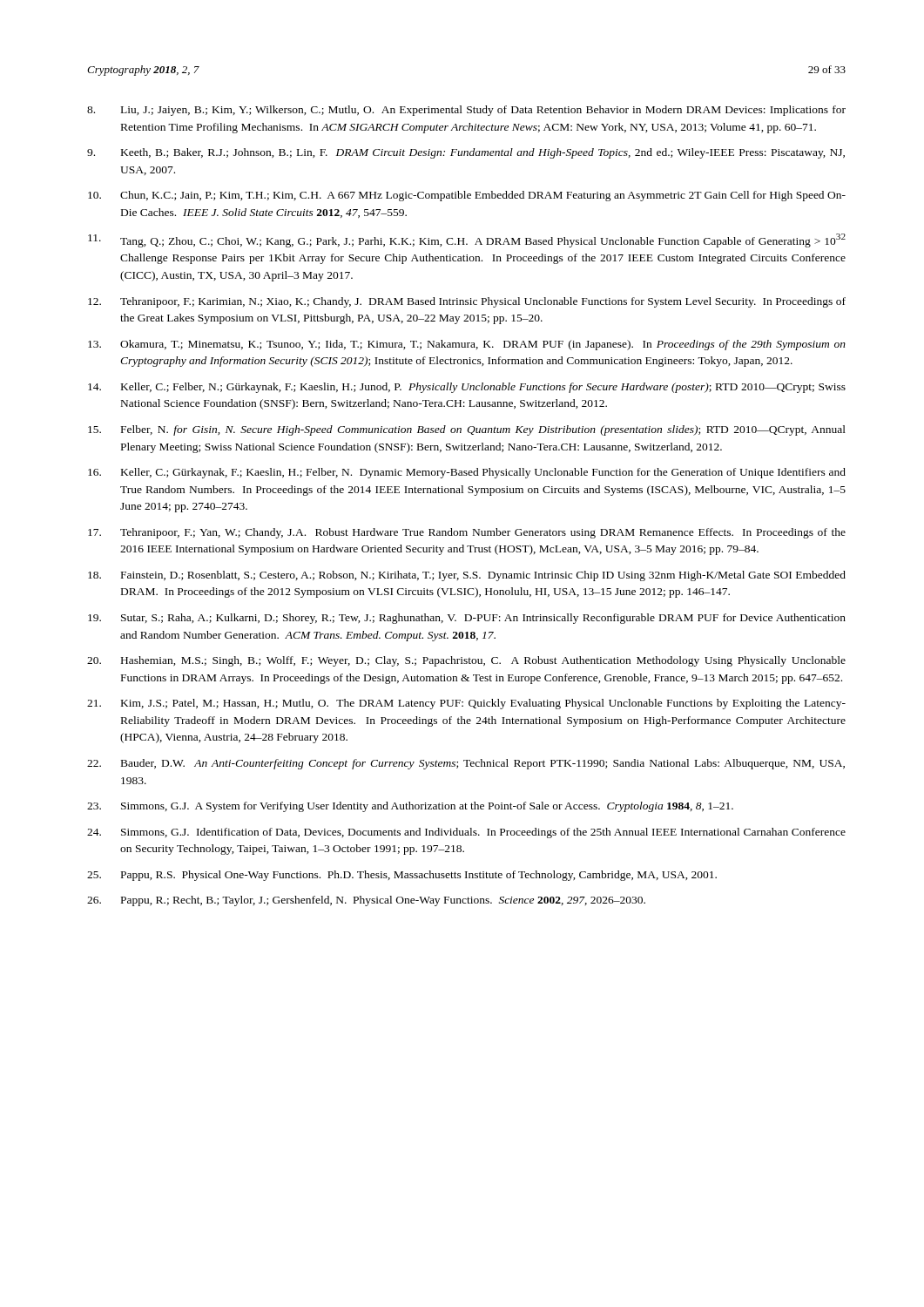Where is the passage that starts "26. Pappu, R.; Recht,"?

pos(466,900)
